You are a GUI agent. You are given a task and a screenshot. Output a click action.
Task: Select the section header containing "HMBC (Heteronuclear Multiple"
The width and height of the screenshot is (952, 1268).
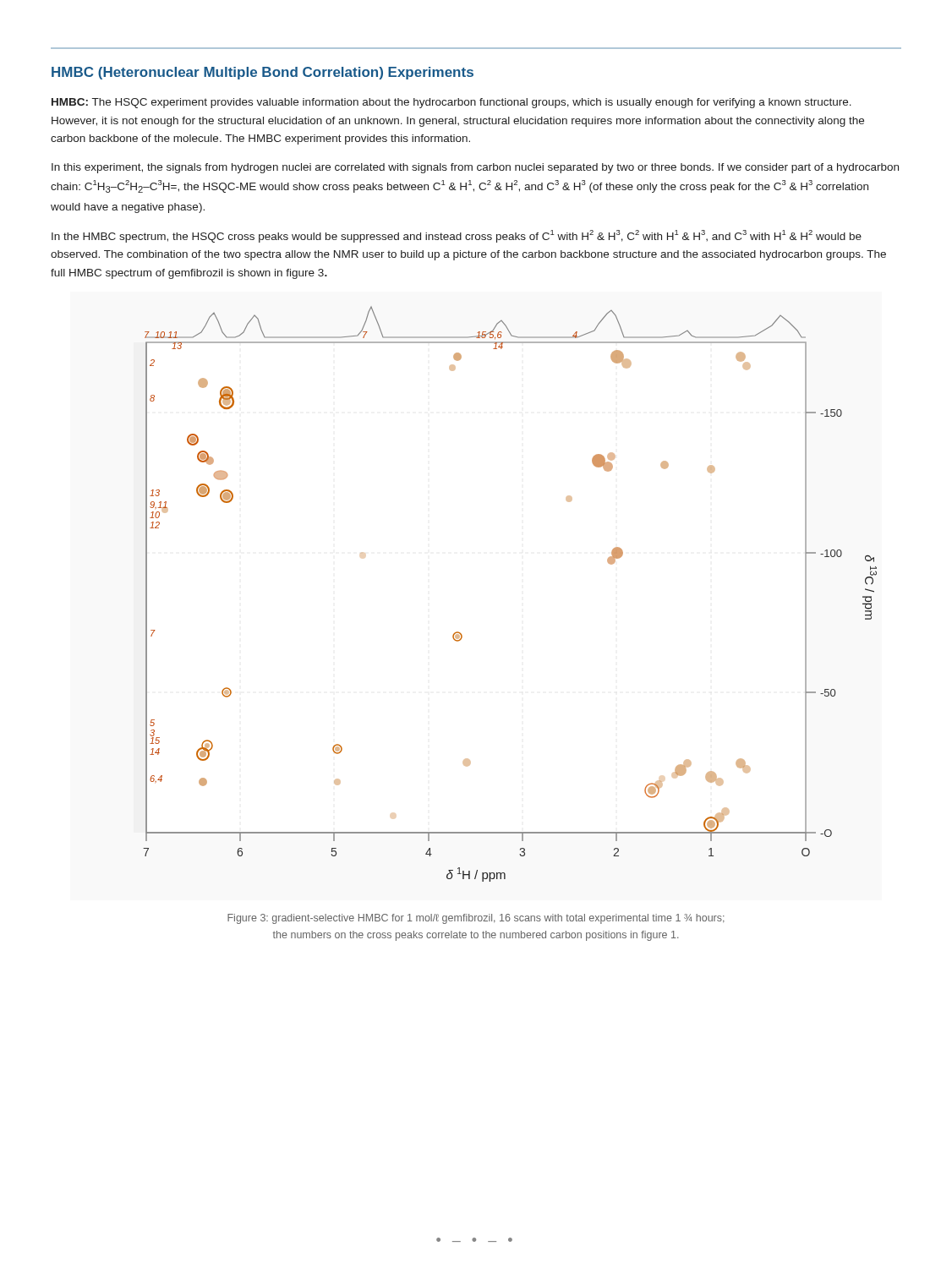[262, 72]
